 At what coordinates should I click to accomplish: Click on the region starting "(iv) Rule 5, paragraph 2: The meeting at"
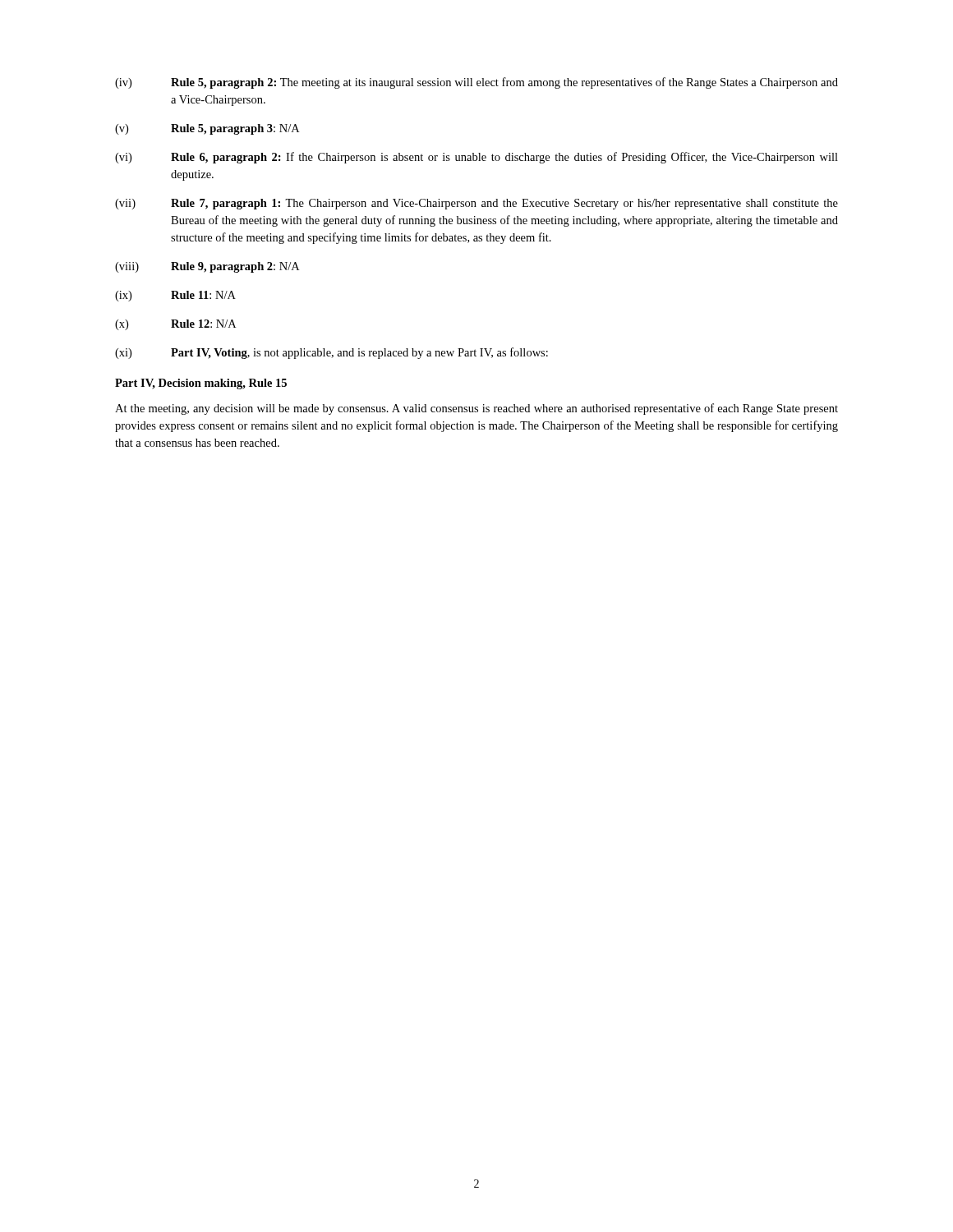click(x=476, y=91)
